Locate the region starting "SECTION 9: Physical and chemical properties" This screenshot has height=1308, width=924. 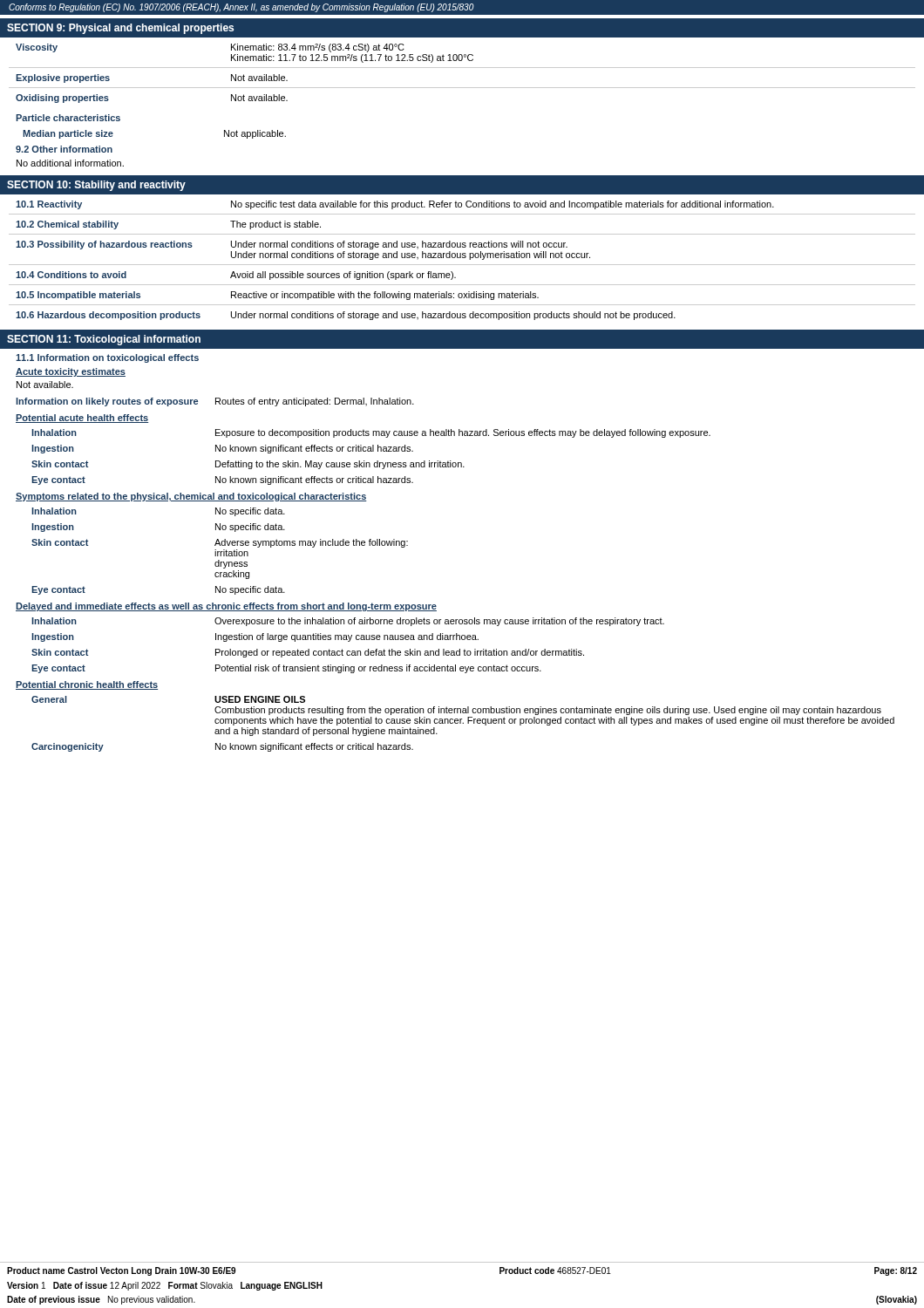(121, 28)
